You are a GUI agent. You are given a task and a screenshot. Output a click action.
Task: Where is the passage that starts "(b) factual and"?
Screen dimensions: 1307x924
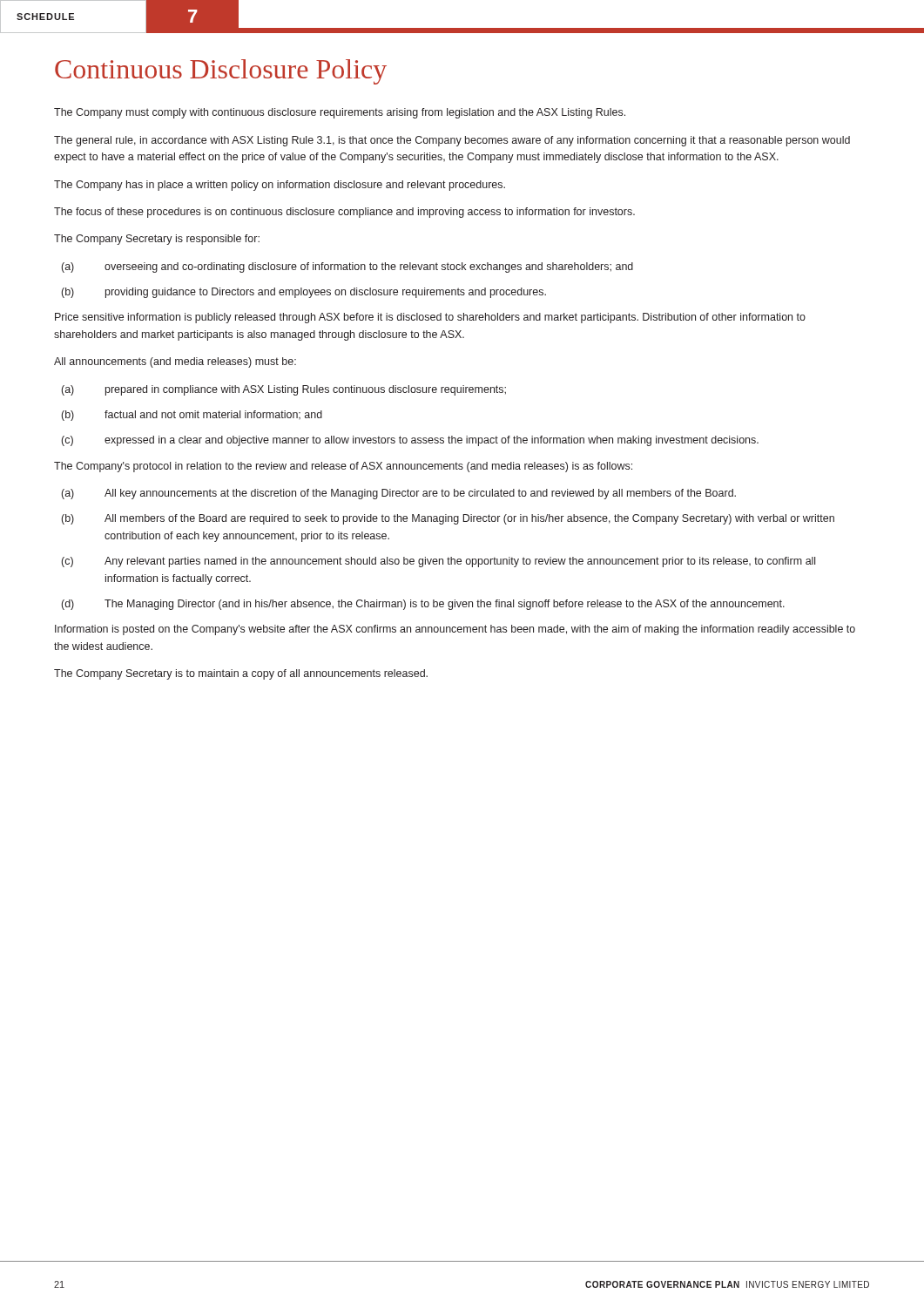192,416
